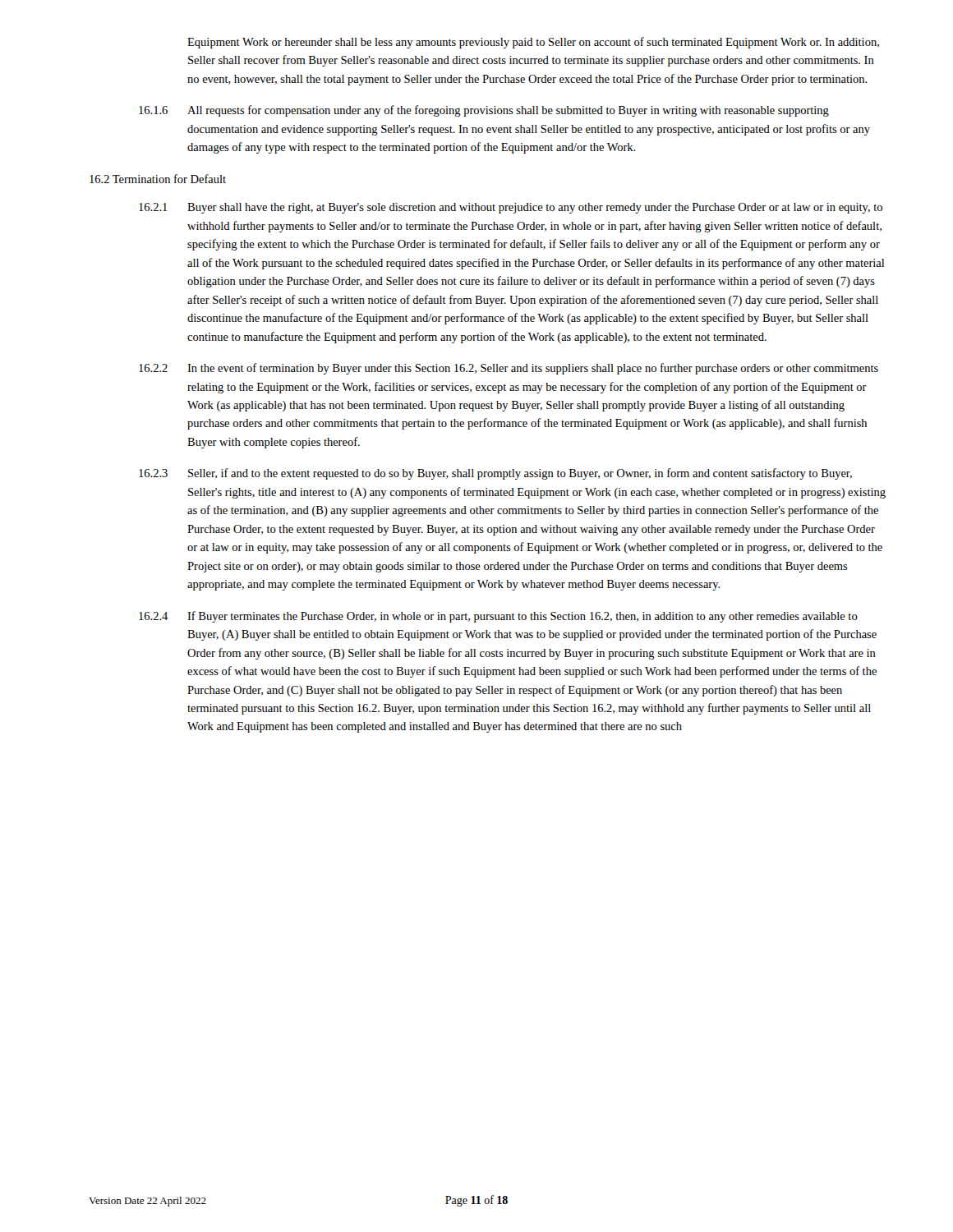Click on the text block that reads "Equipment Work or hereunder"
The image size is (953, 1232).
click(x=534, y=60)
